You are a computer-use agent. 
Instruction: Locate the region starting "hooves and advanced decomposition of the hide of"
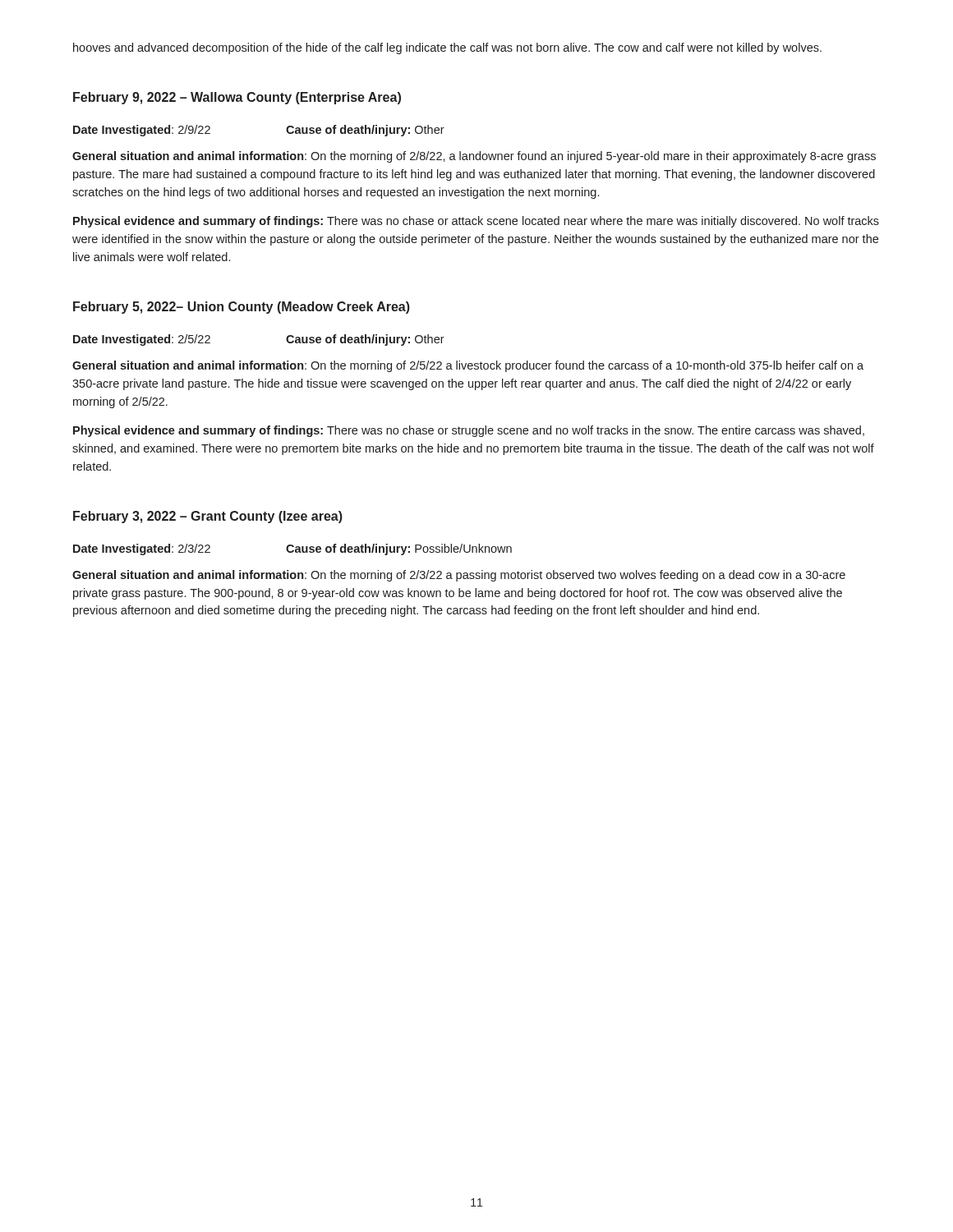(476, 48)
